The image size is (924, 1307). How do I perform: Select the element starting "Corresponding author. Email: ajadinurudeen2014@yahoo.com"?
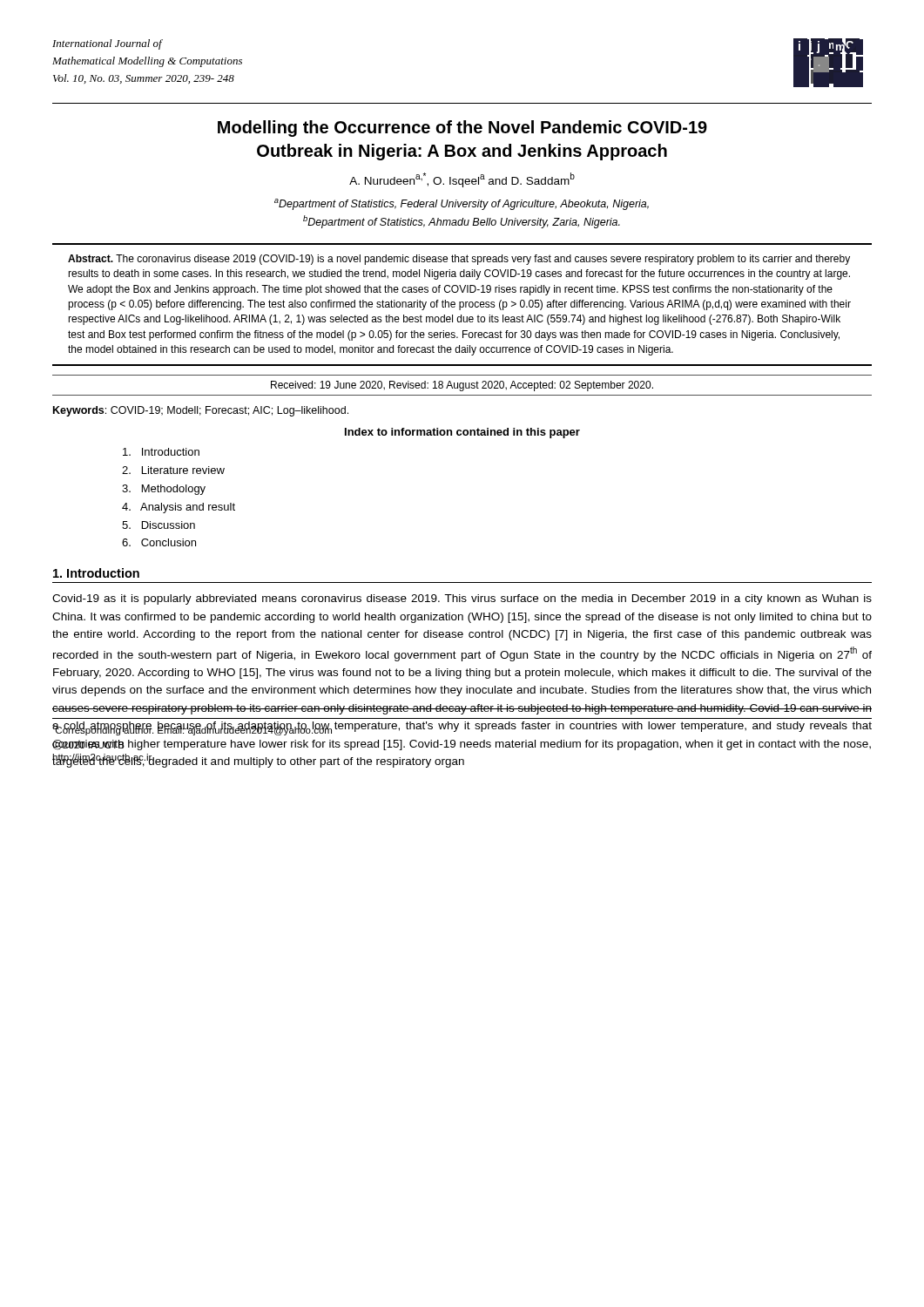192,729
